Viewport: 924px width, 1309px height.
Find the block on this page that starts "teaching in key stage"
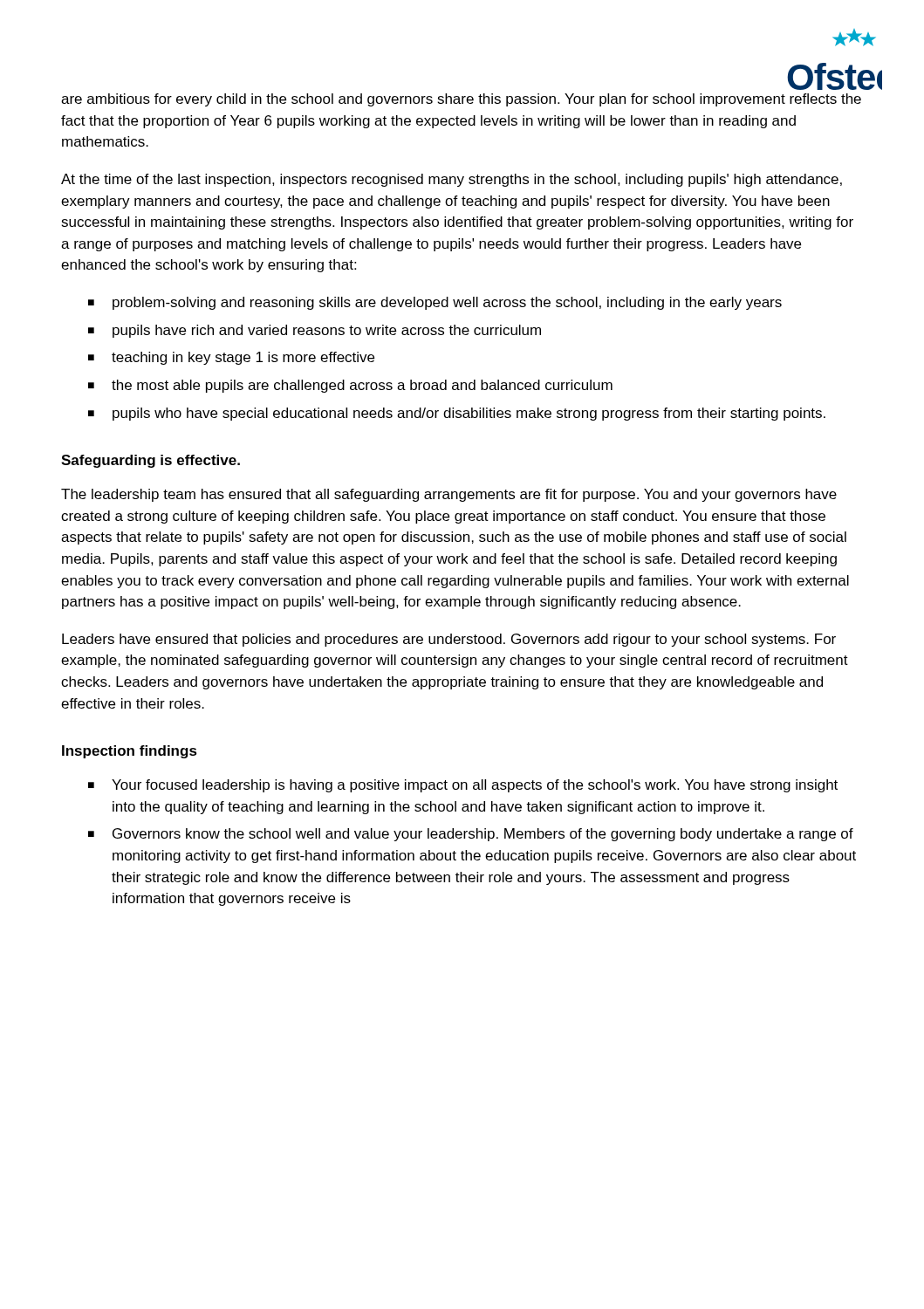243,358
